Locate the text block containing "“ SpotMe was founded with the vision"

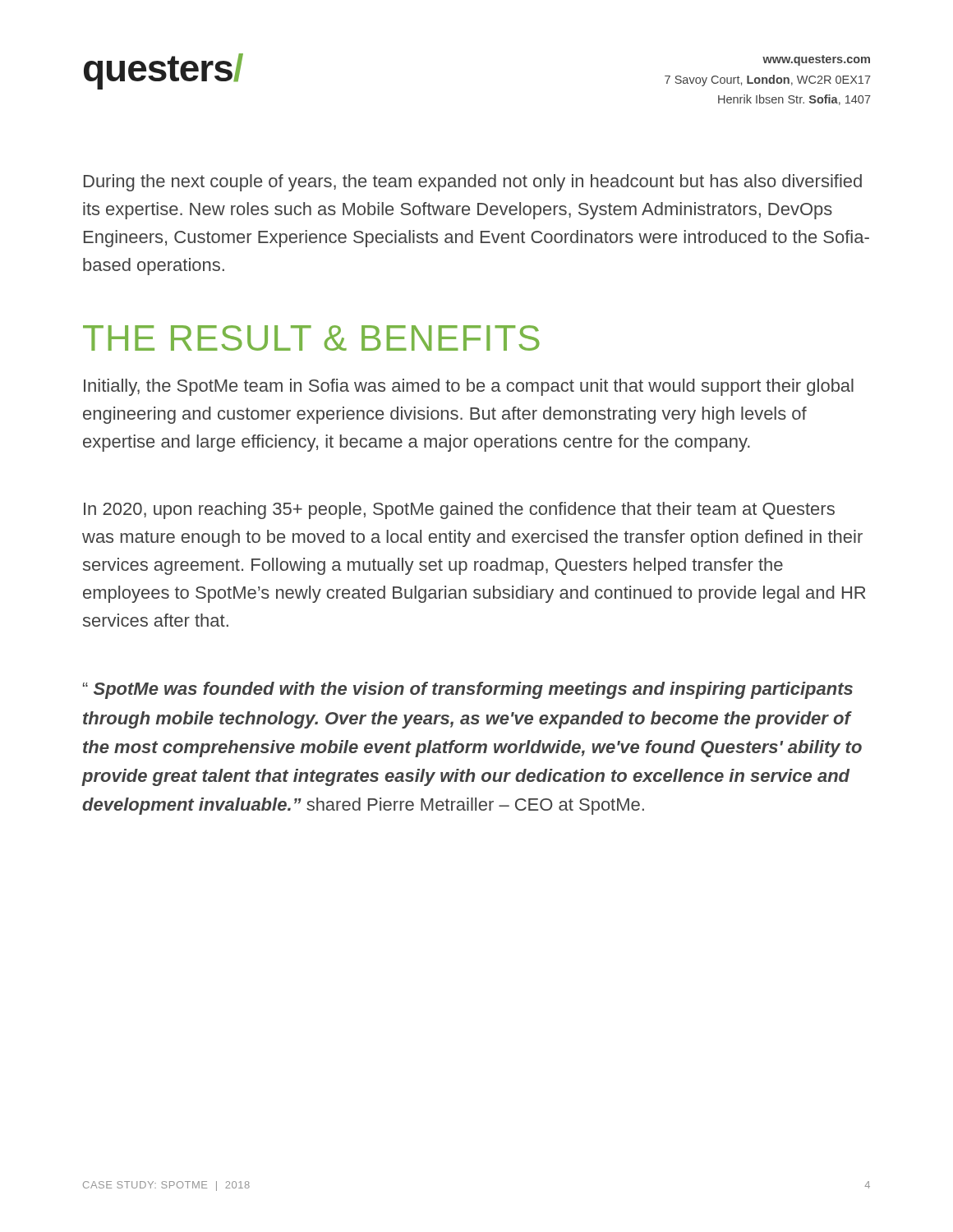point(472,747)
